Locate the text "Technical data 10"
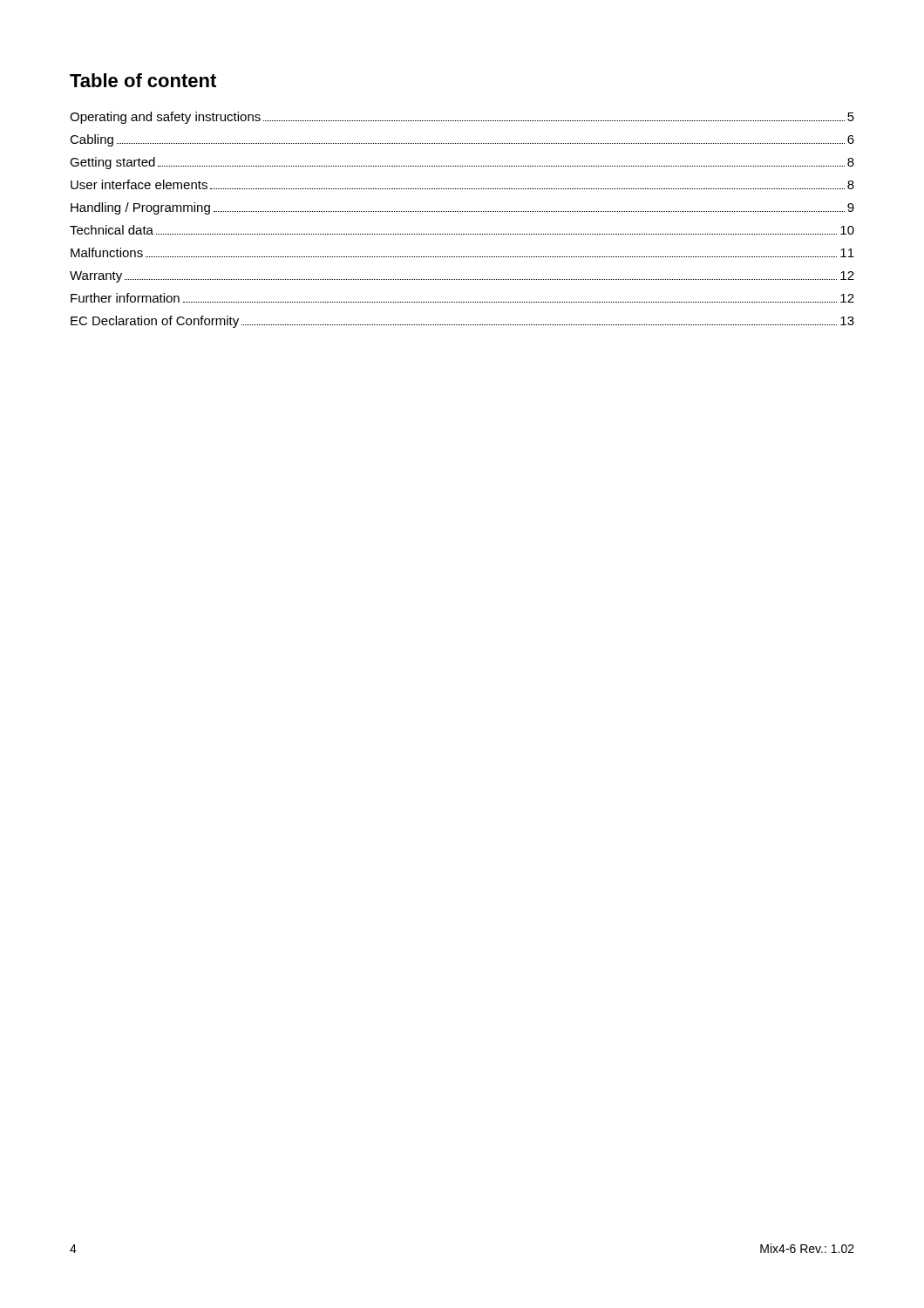 (462, 230)
